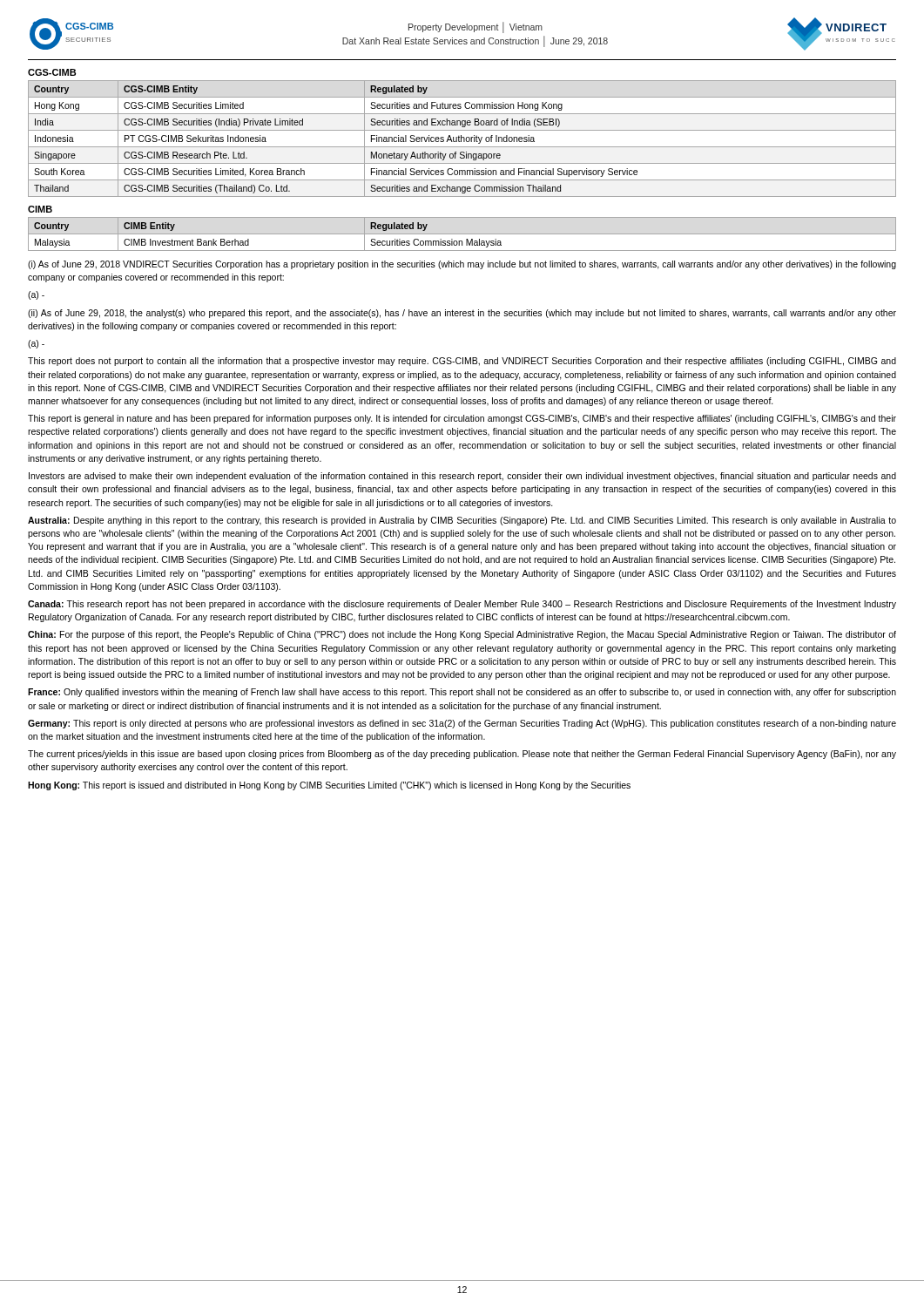Select the block starting "(i) As of June 29, 2018 VNDIRECT"

pos(462,271)
